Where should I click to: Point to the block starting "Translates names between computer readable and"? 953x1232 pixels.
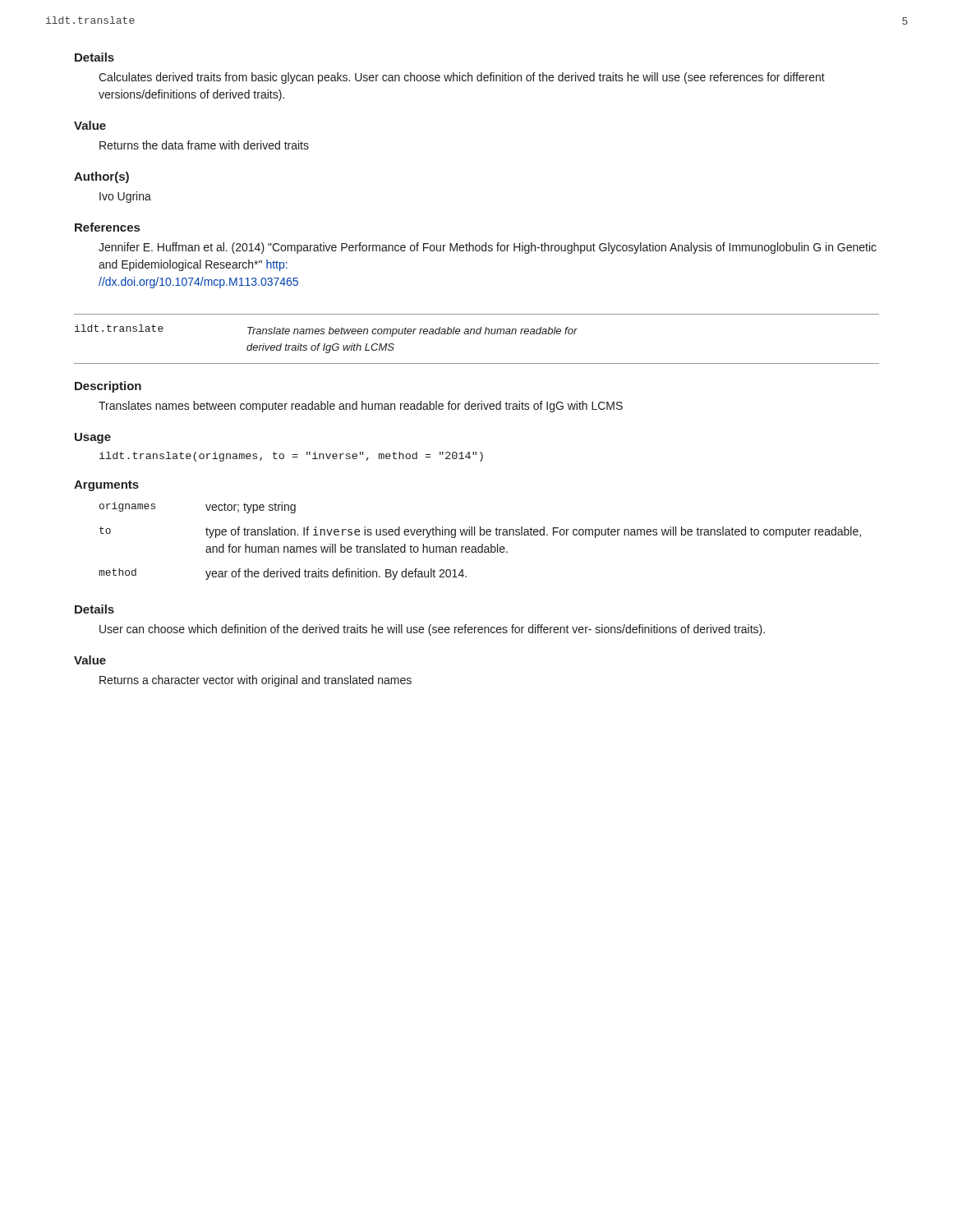(361, 406)
